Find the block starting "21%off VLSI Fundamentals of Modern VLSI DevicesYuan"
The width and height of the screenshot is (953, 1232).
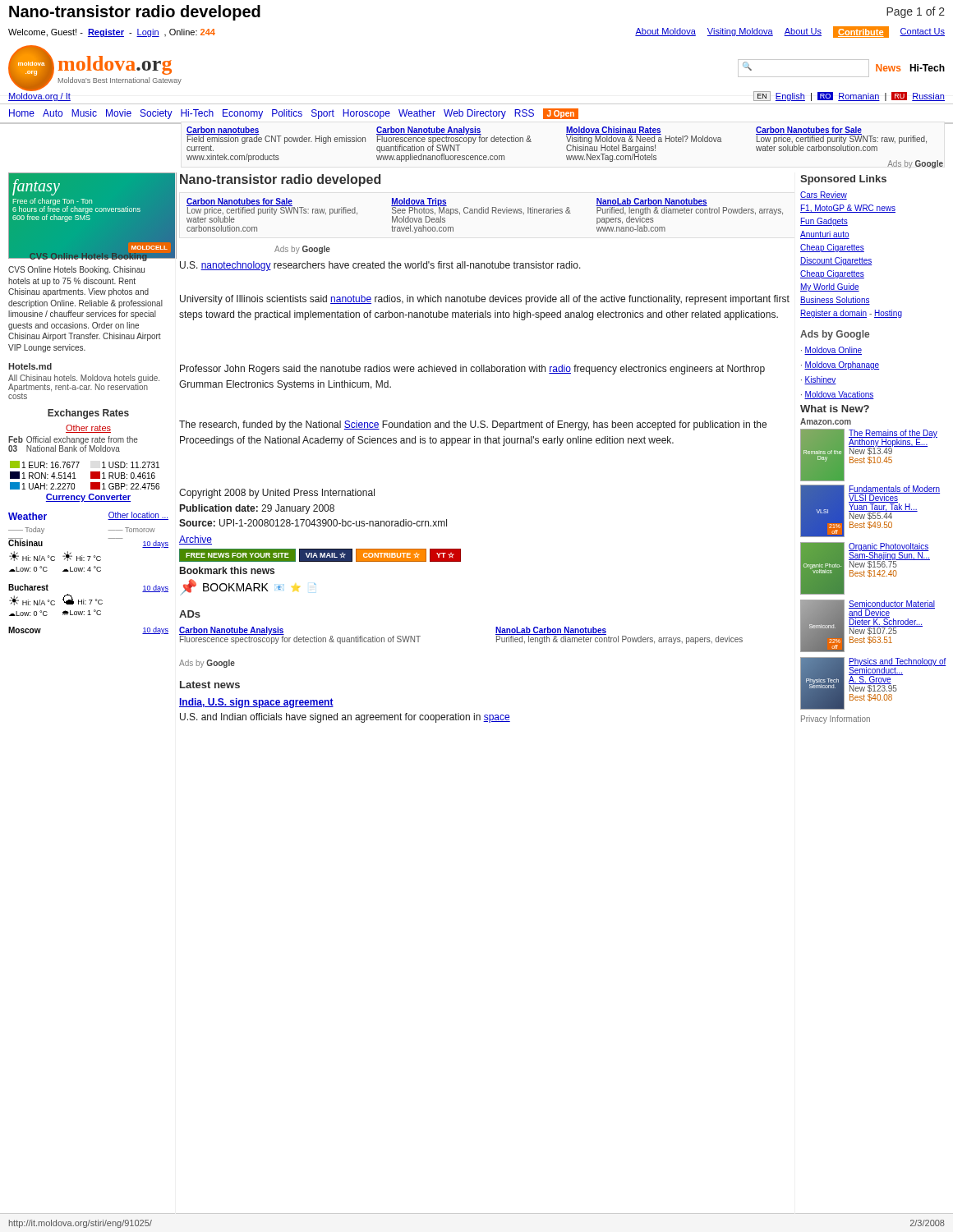873,511
